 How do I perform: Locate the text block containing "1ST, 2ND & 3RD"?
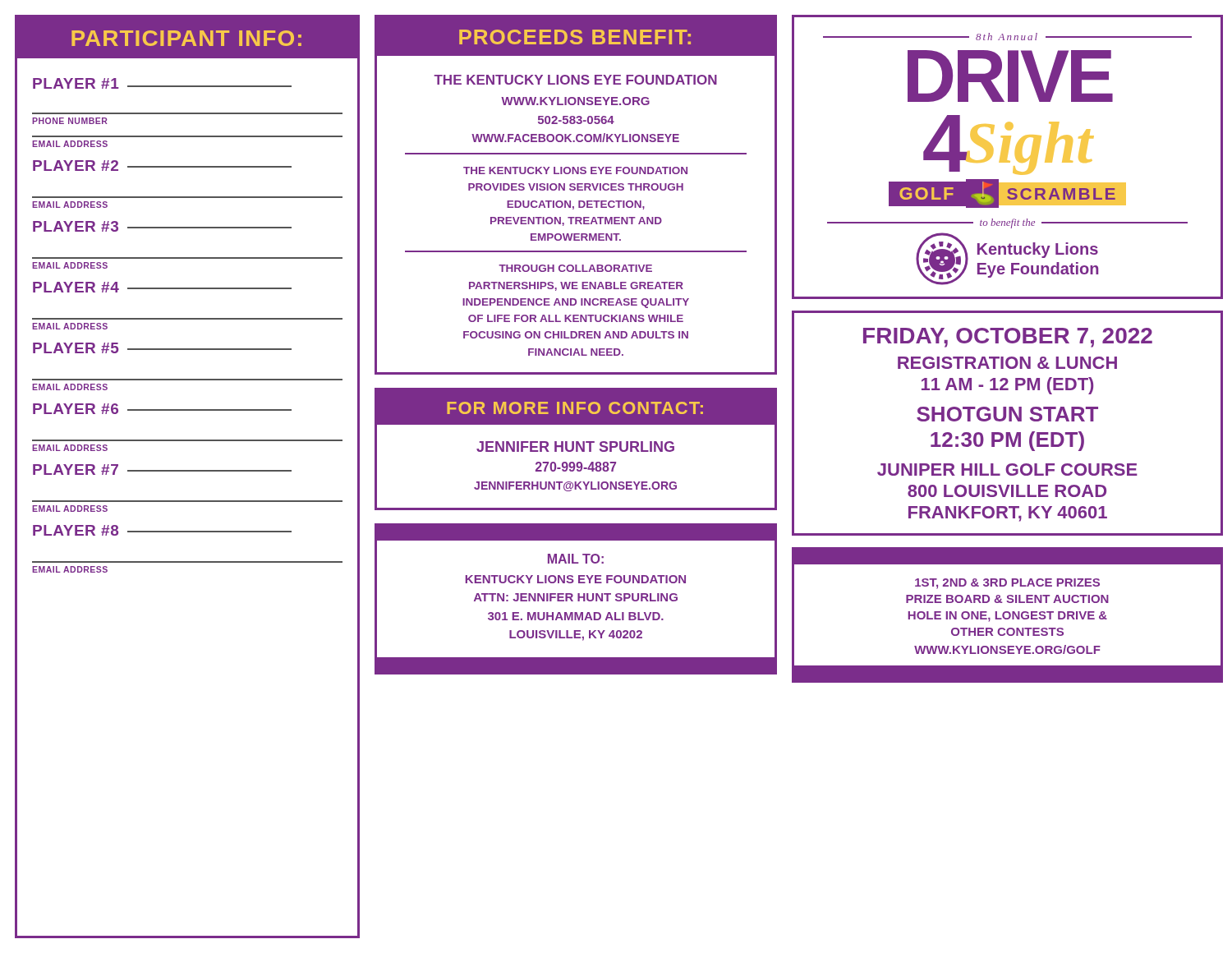coord(1007,582)
